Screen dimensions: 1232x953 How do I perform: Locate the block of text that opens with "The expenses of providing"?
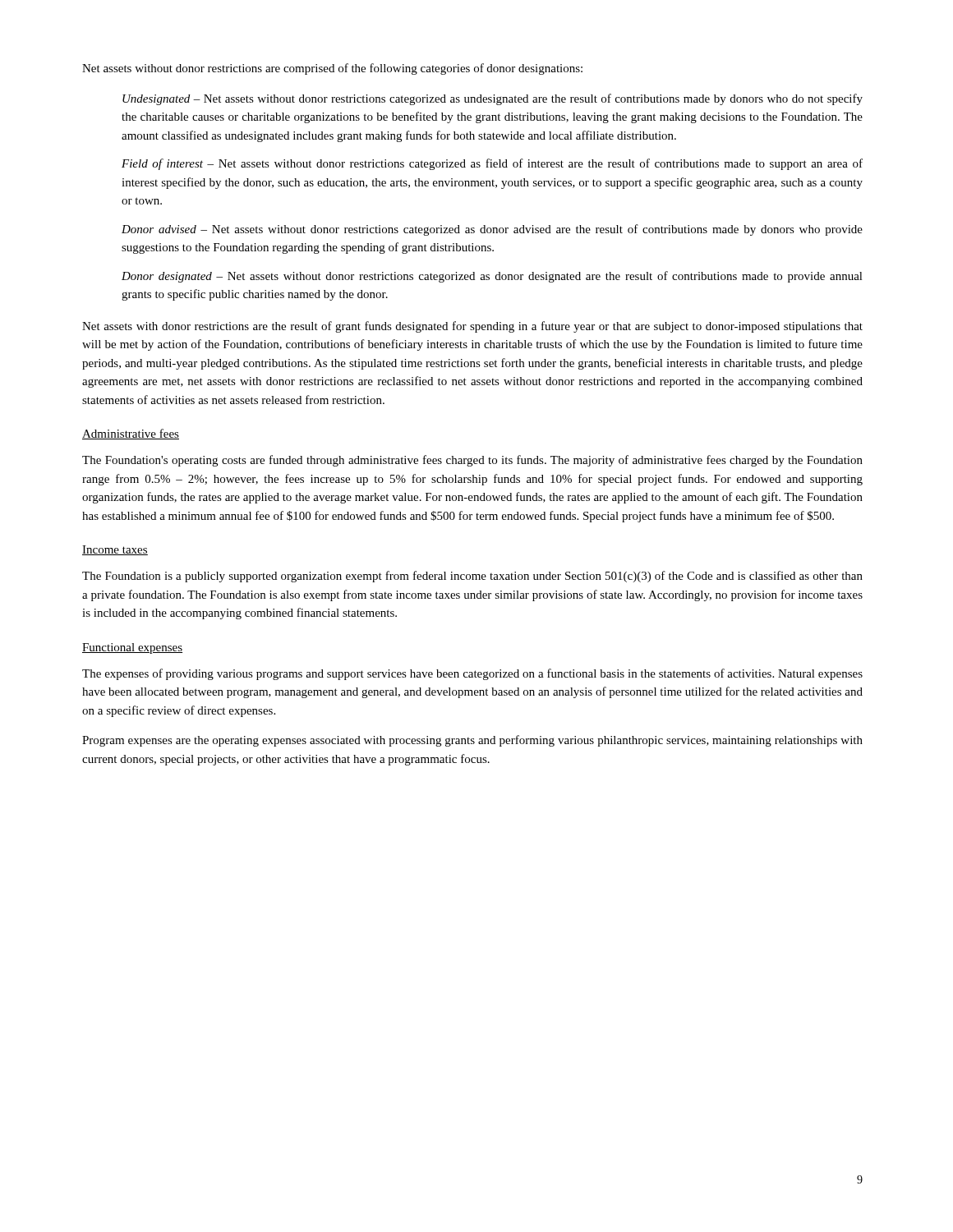(472, 692)
